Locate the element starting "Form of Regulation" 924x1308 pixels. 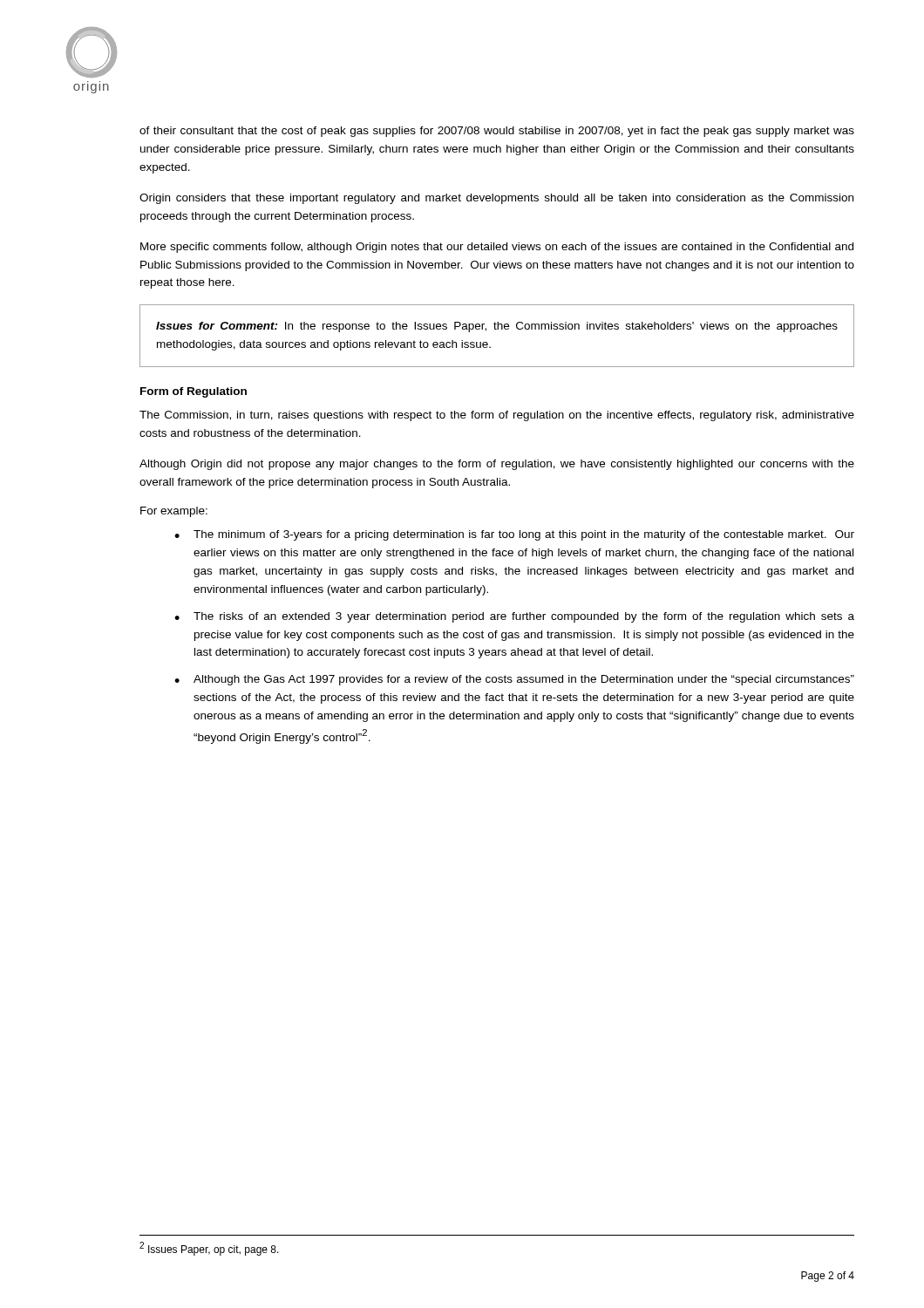pos(193,391)
